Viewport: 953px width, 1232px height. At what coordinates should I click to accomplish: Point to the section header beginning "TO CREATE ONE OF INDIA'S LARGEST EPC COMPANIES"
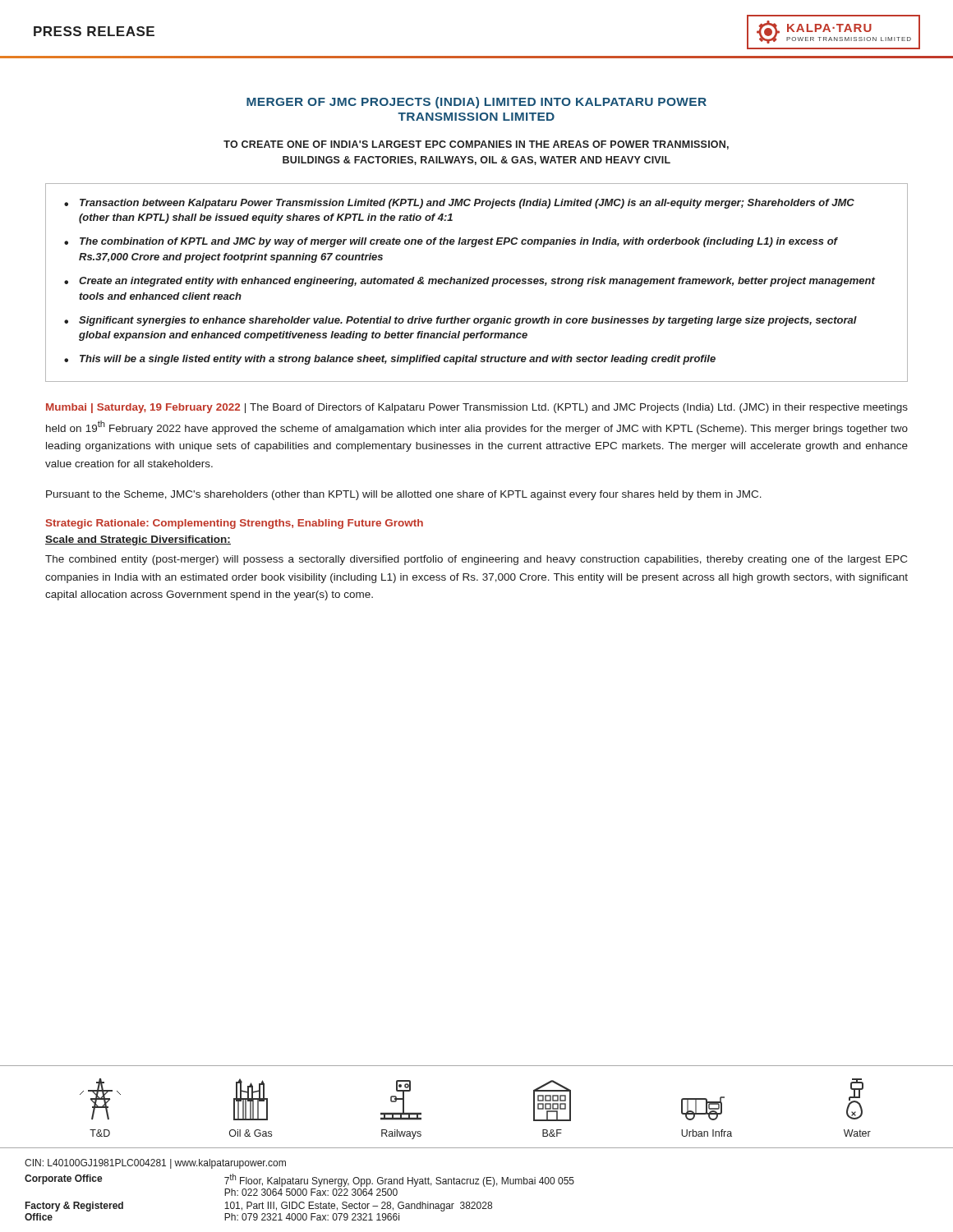tap(476, 152)
